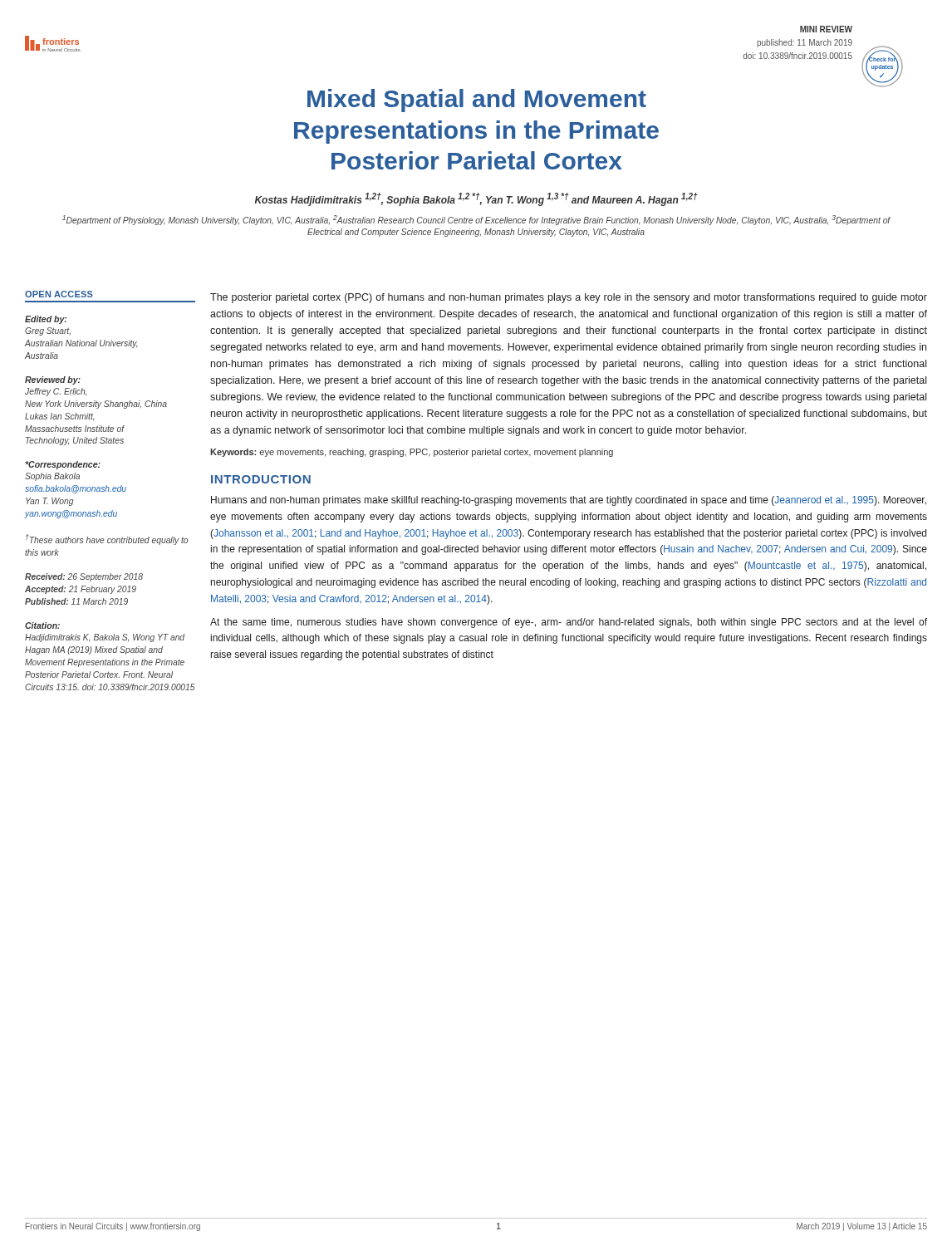This screenshot has width=952, height=1246.
Task: Select the region starting "Edited by: Greg Stuart,Australian"
Action: coord(110,338)
